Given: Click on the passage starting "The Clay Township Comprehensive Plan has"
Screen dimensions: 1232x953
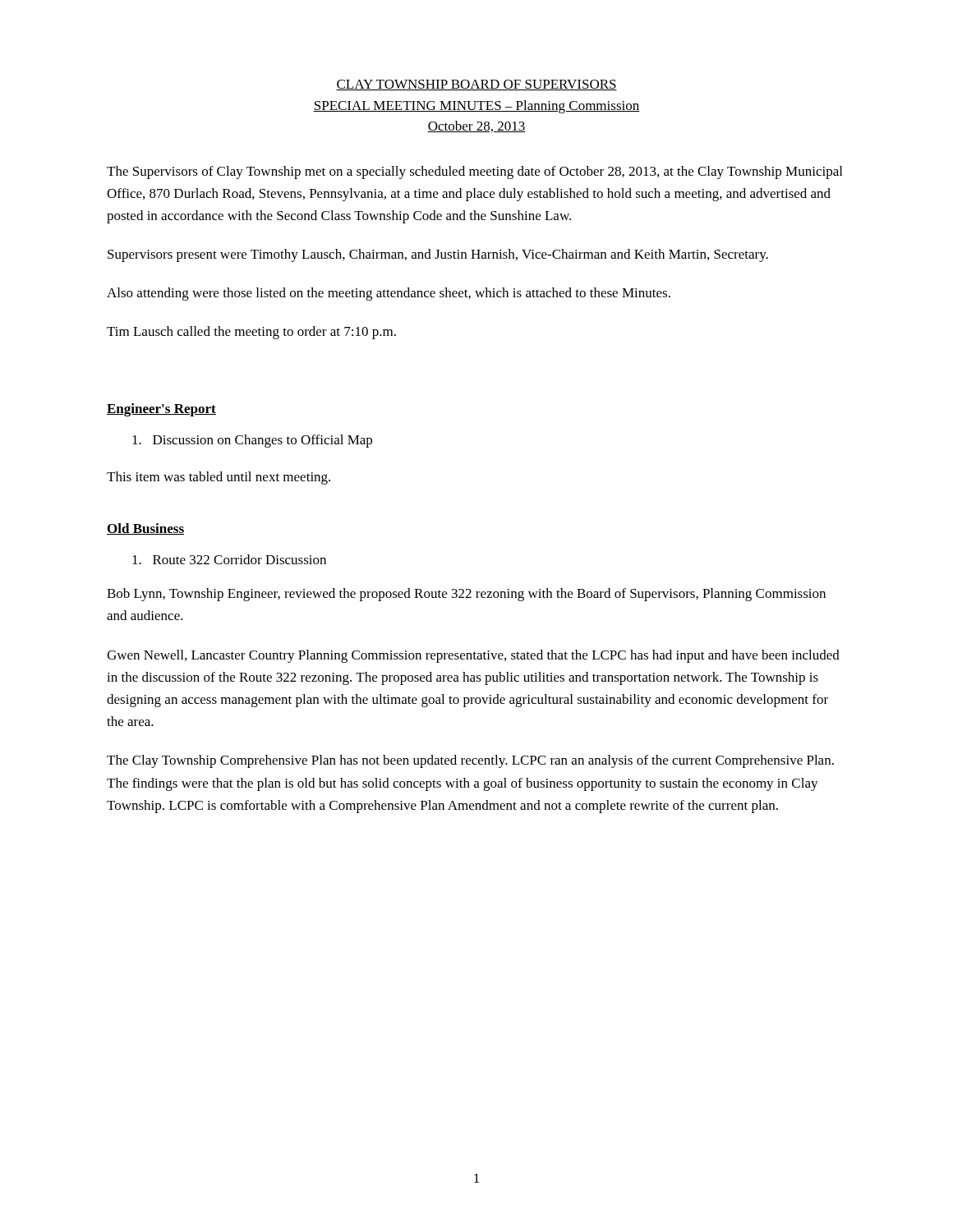Looking at the screenshot, I should 471,783.
